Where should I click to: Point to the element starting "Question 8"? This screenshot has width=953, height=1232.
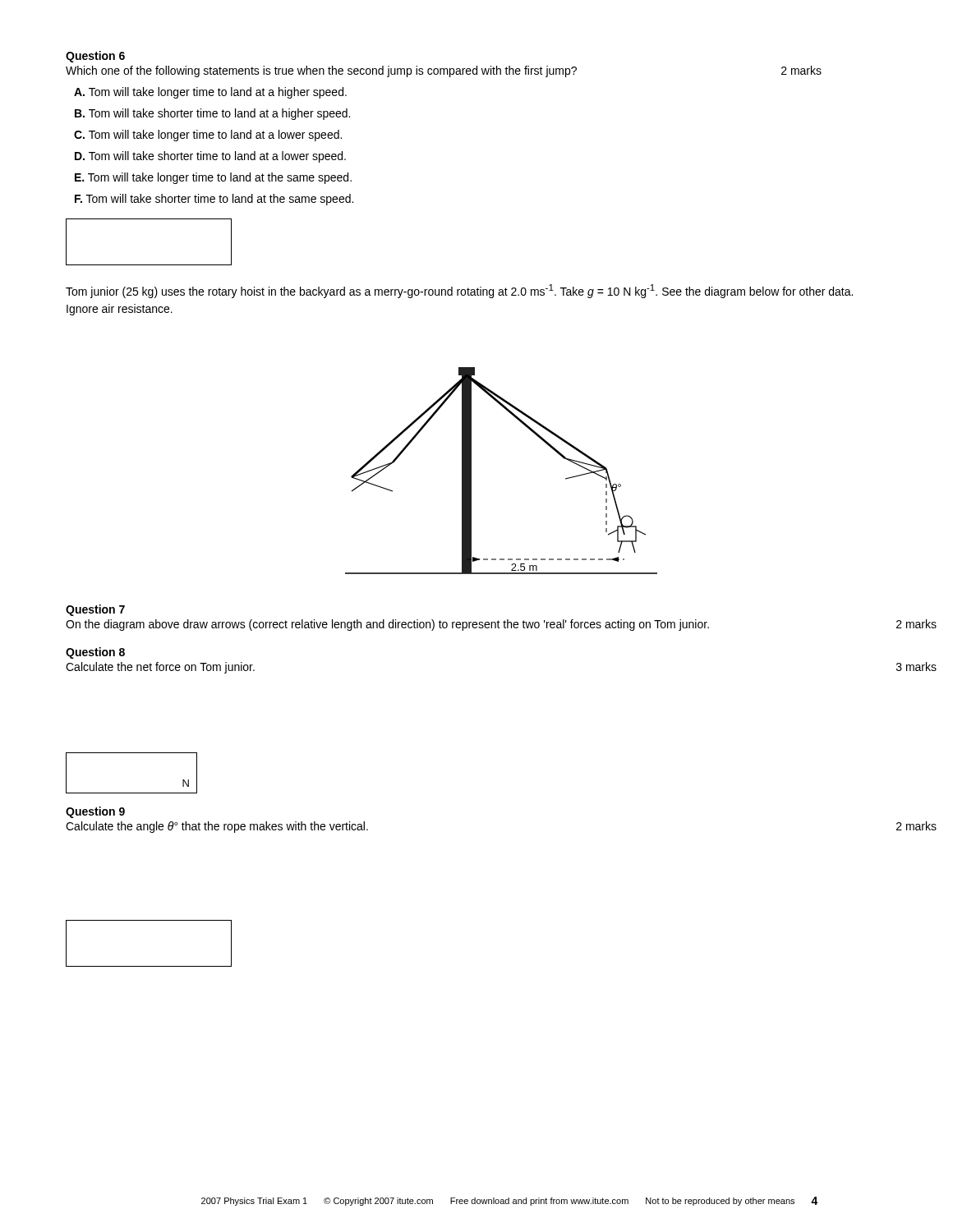pos(95,652)
